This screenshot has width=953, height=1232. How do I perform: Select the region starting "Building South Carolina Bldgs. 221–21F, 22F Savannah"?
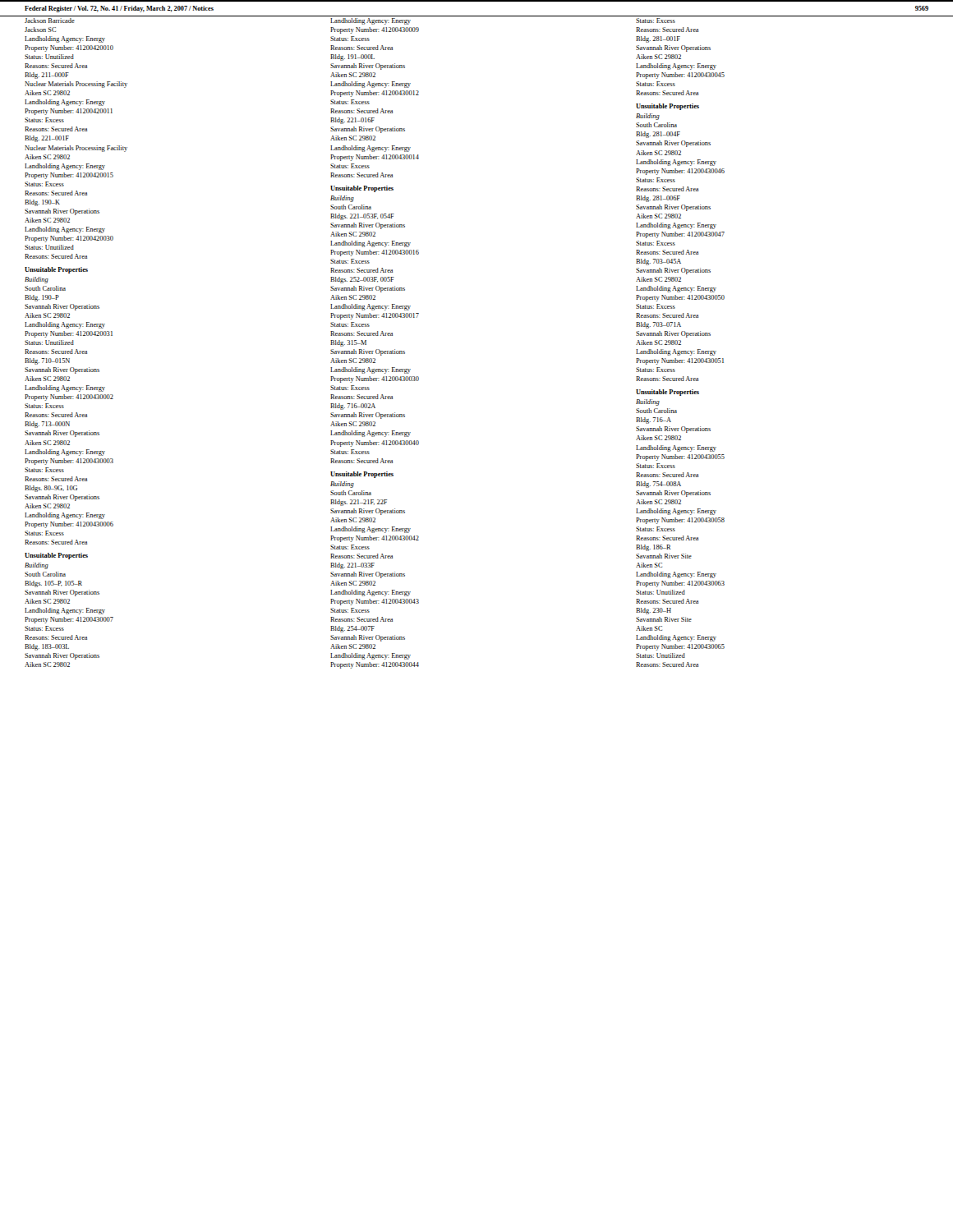click(x=342, y=485)
